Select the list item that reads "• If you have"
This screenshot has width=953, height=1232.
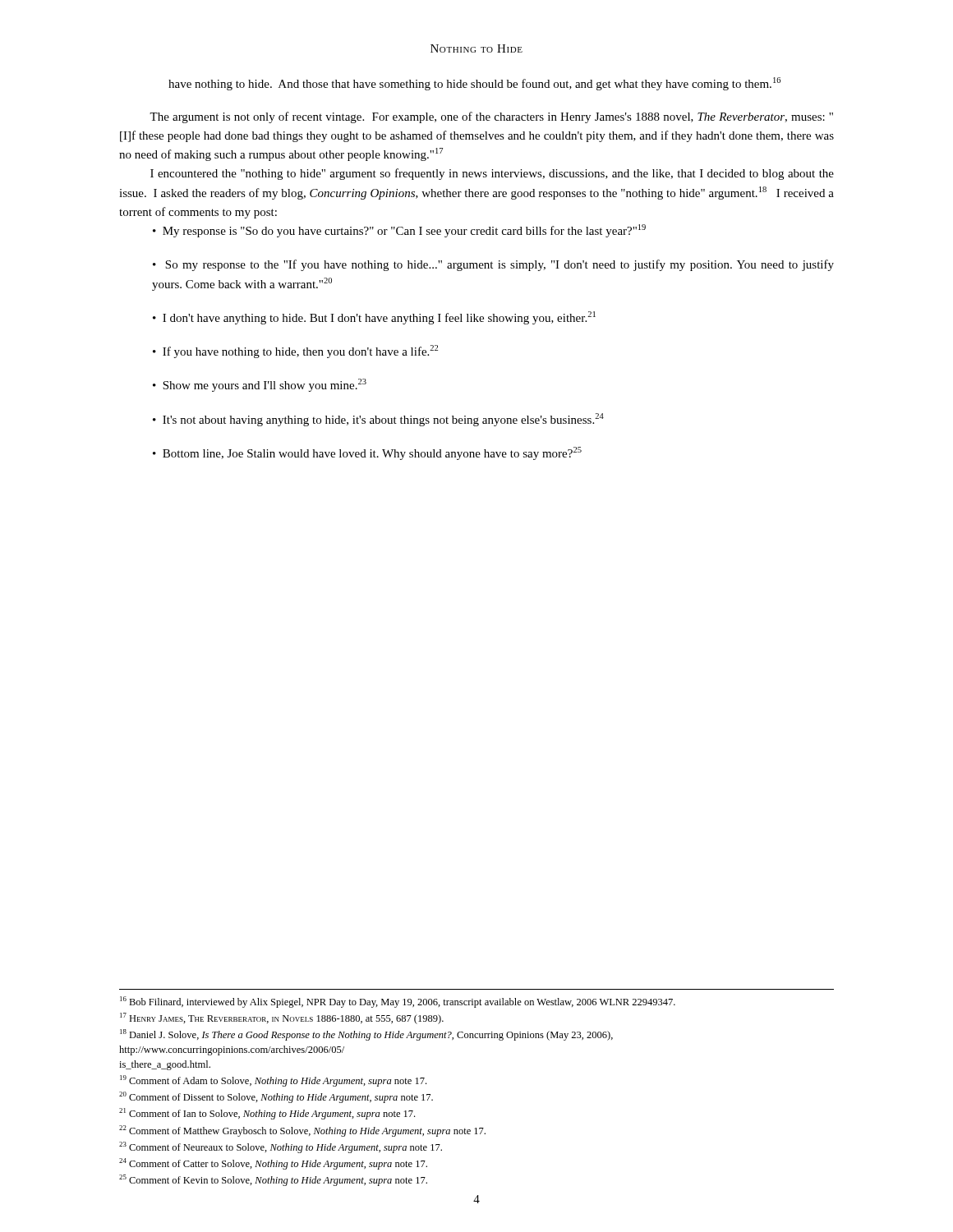(295, 351)
